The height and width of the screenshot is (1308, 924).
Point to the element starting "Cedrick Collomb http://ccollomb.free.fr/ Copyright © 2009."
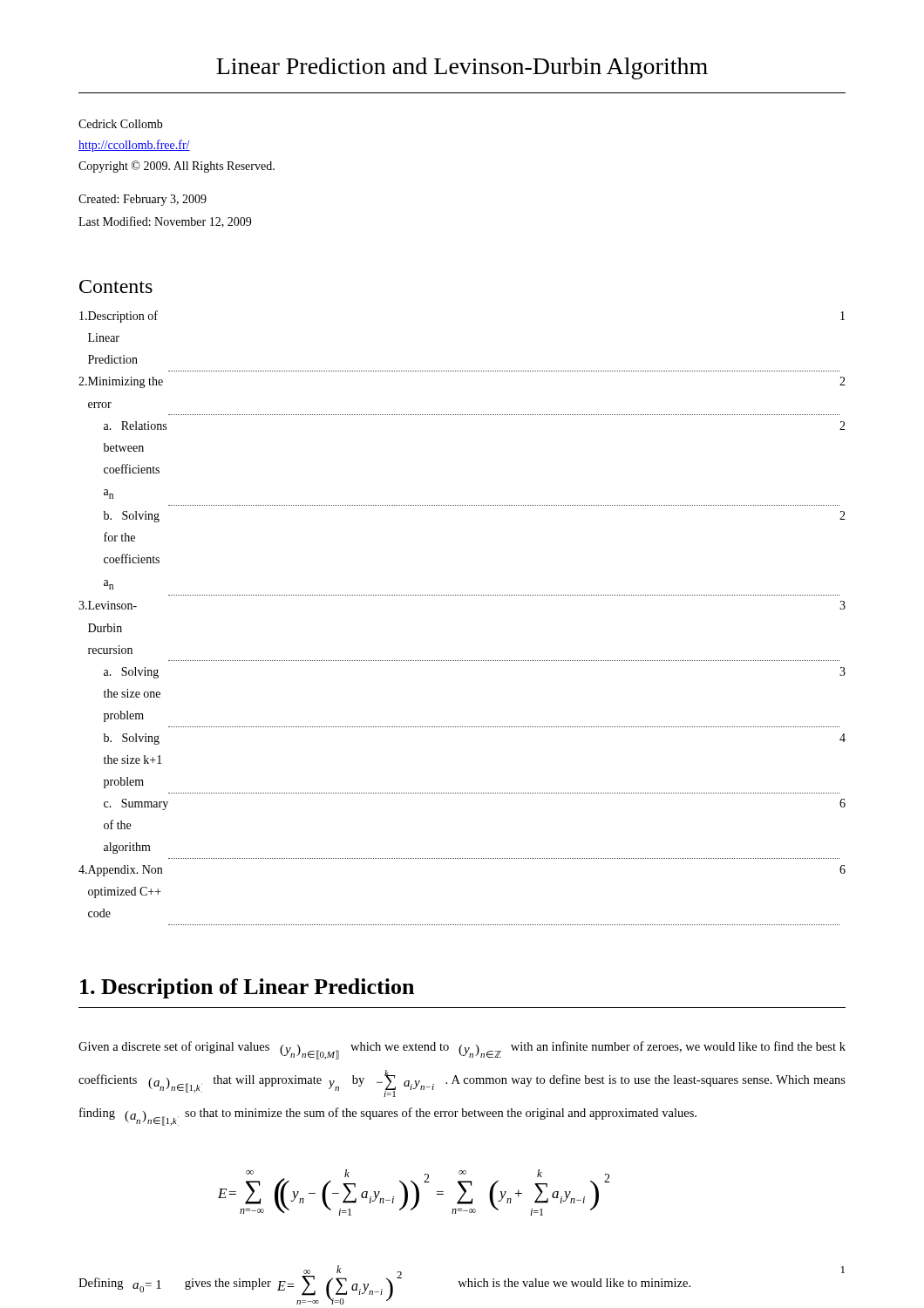[x=177, y=145]
